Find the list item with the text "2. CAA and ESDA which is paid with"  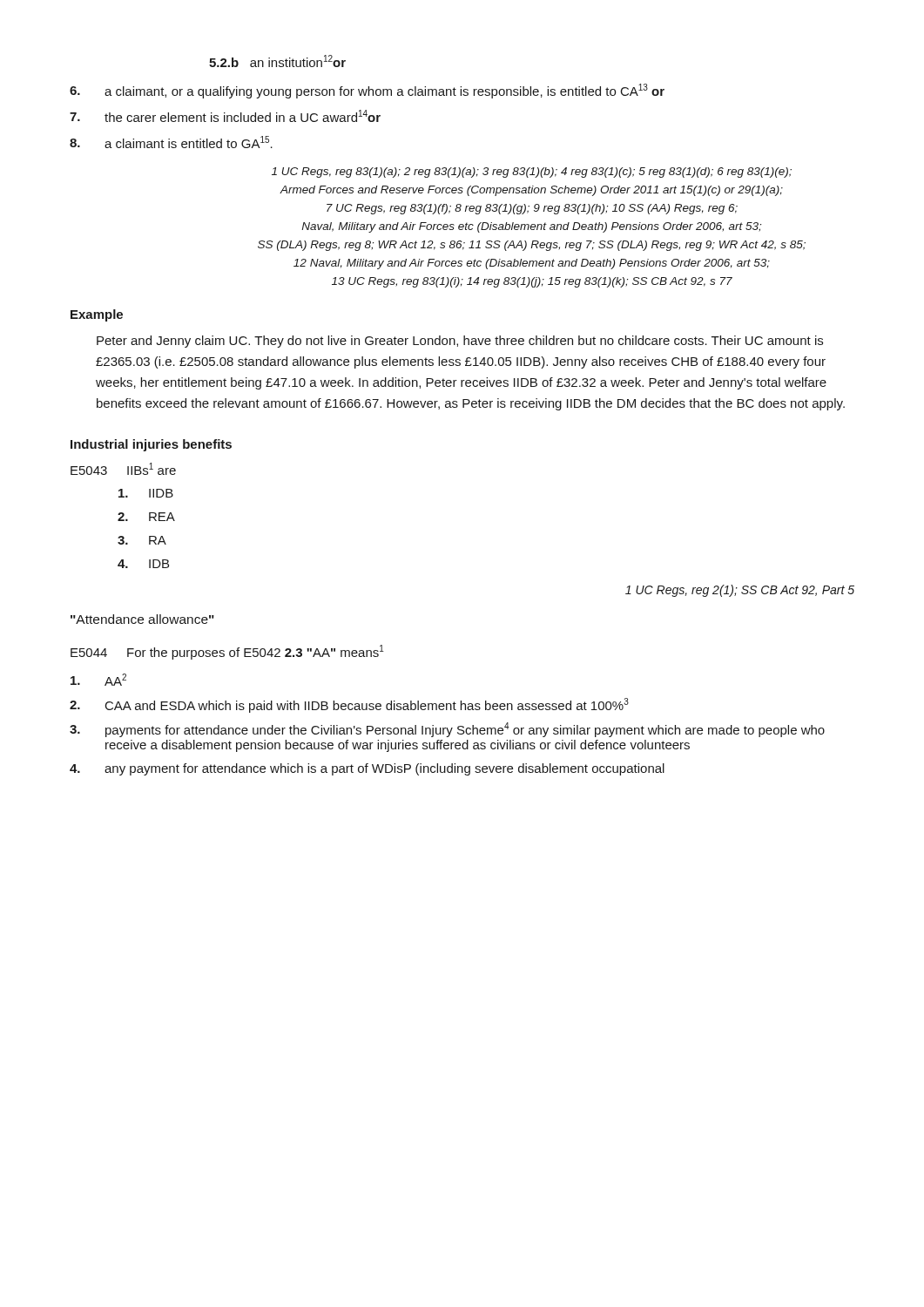[x=349, y=705]
